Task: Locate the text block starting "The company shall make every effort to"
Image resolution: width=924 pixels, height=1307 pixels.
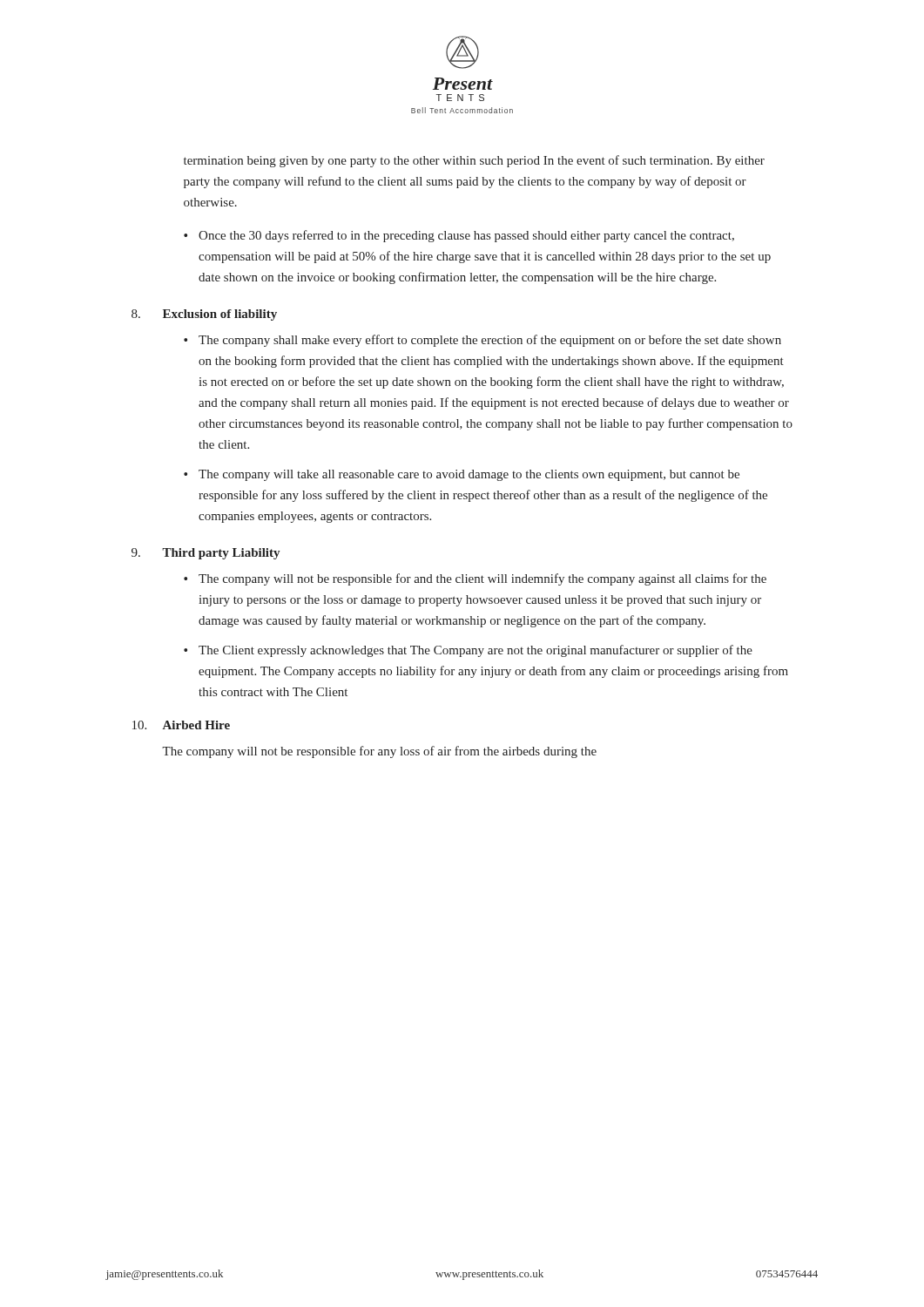Action: (496, 392)
